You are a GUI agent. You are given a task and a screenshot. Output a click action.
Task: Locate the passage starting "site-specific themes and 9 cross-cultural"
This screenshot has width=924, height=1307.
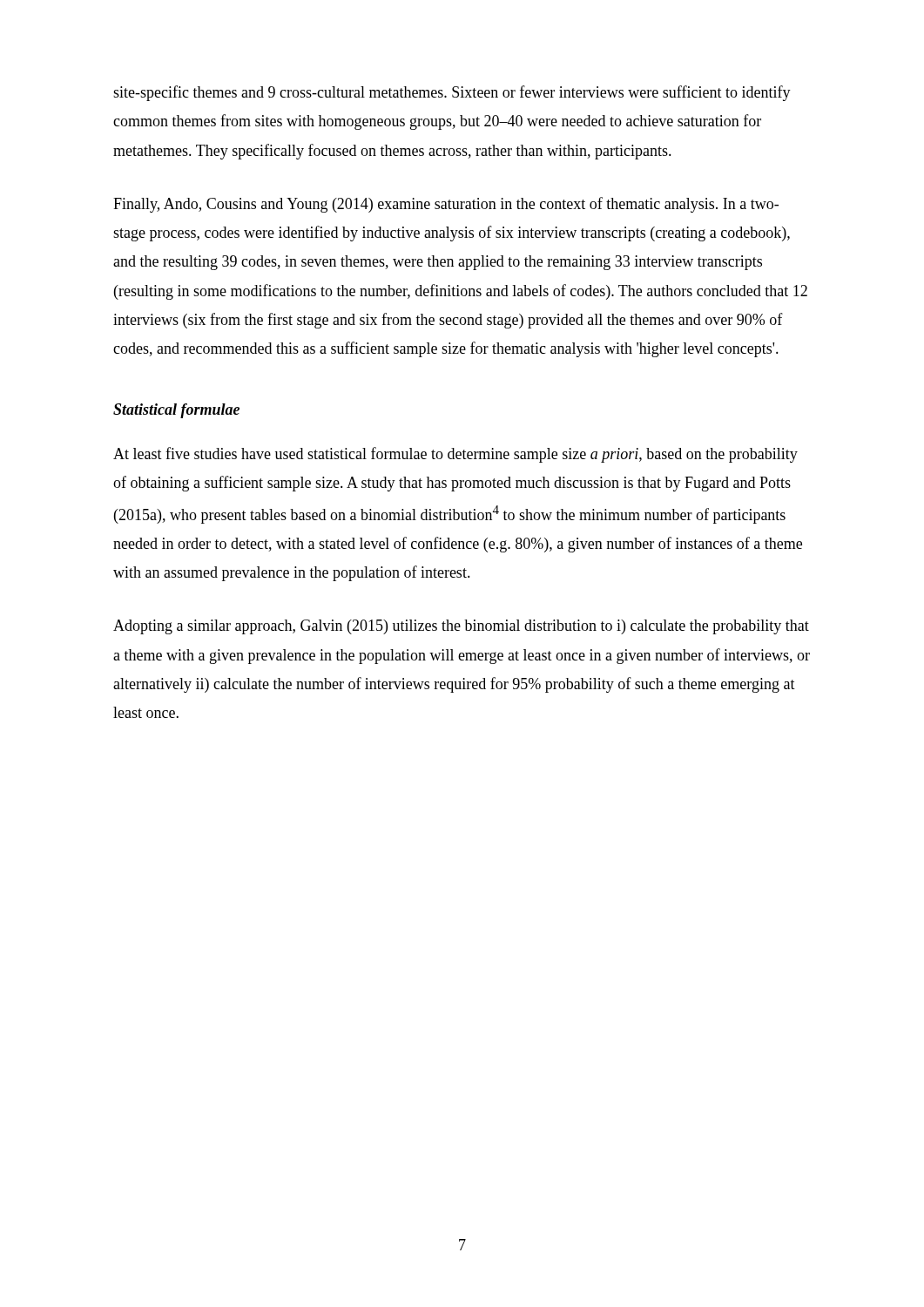pyautogui.click(x=462, y=122)
